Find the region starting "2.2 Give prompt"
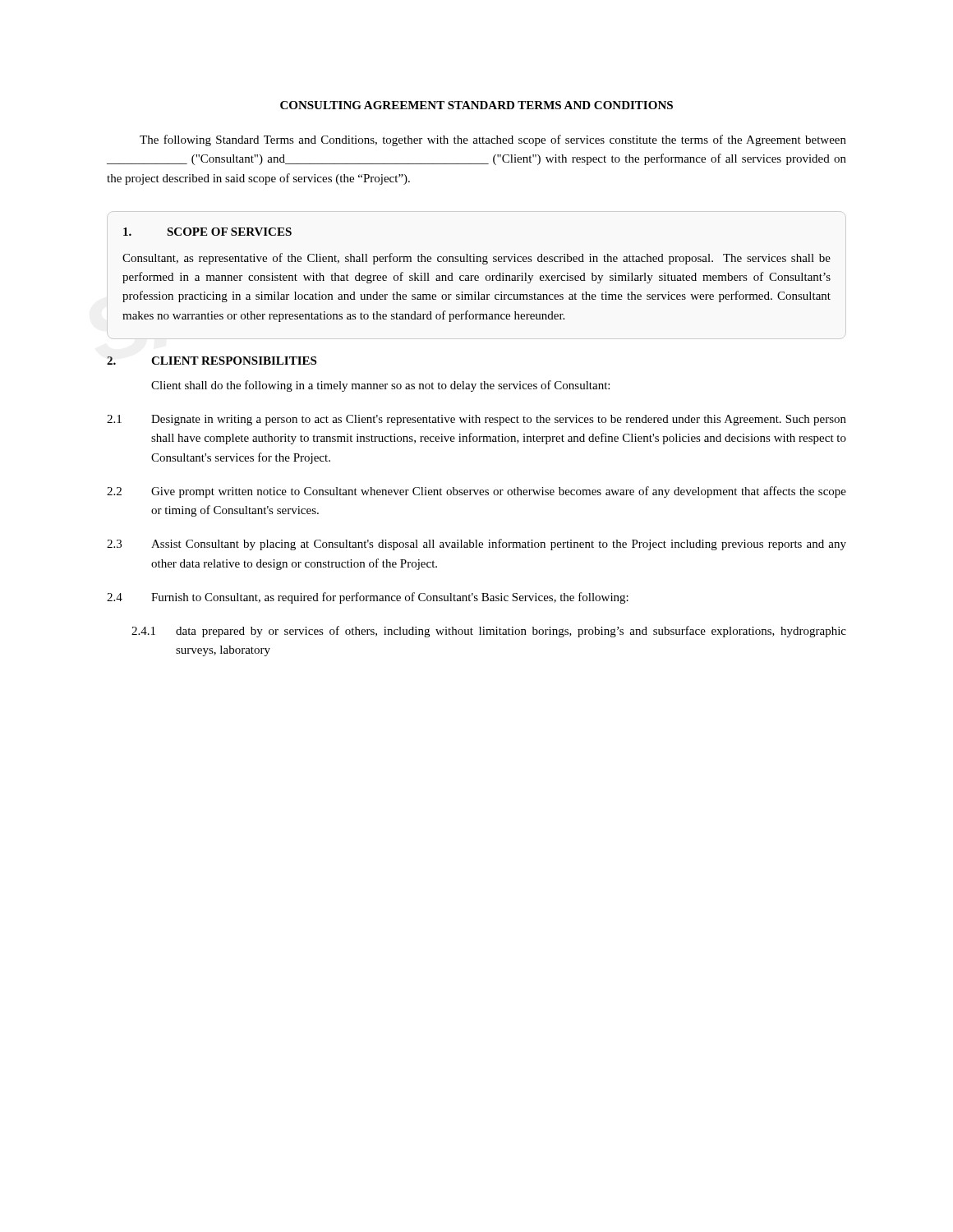 pyautogui.click(x=476, y=501)
